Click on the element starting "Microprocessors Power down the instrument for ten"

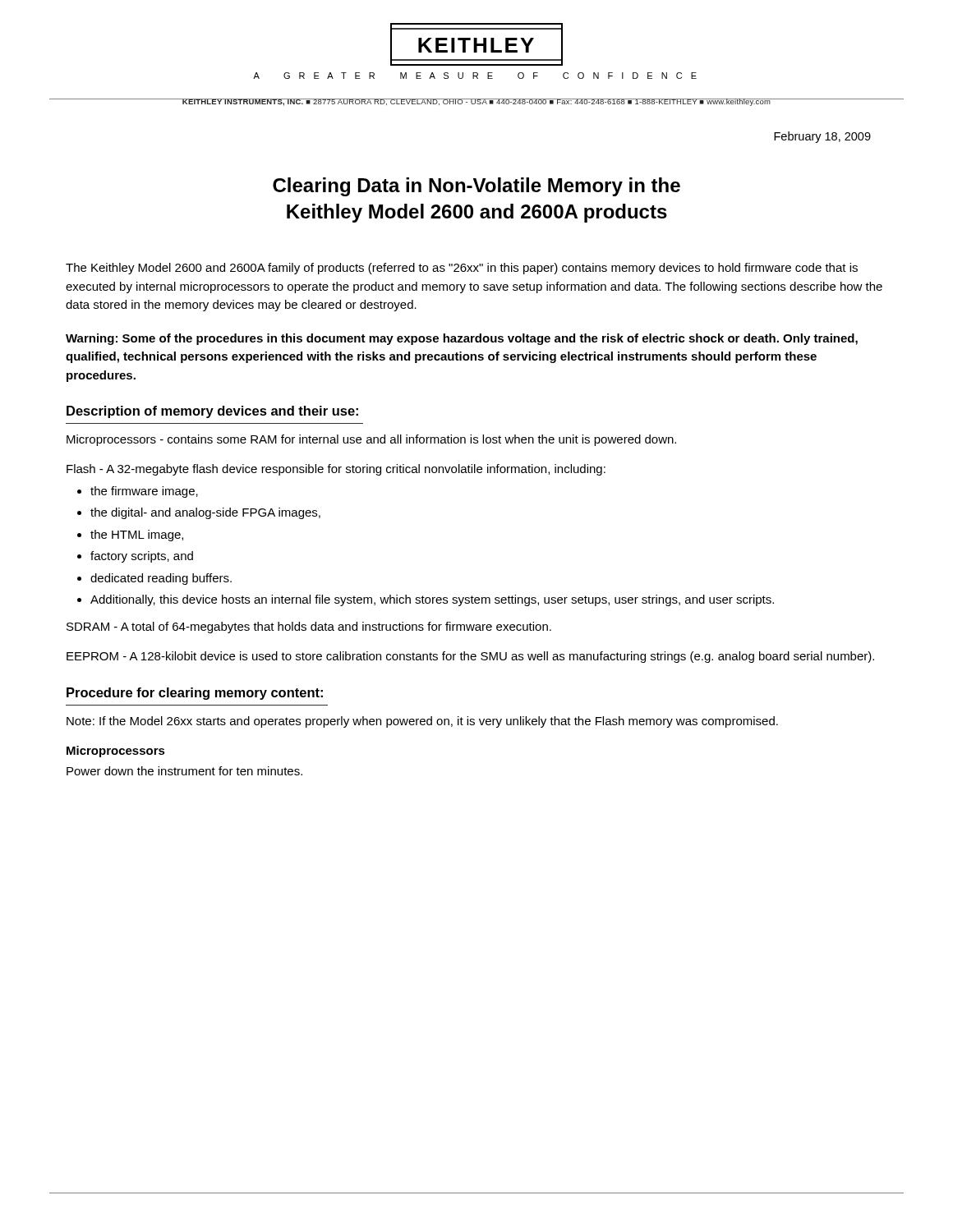[x=116, y=752]
